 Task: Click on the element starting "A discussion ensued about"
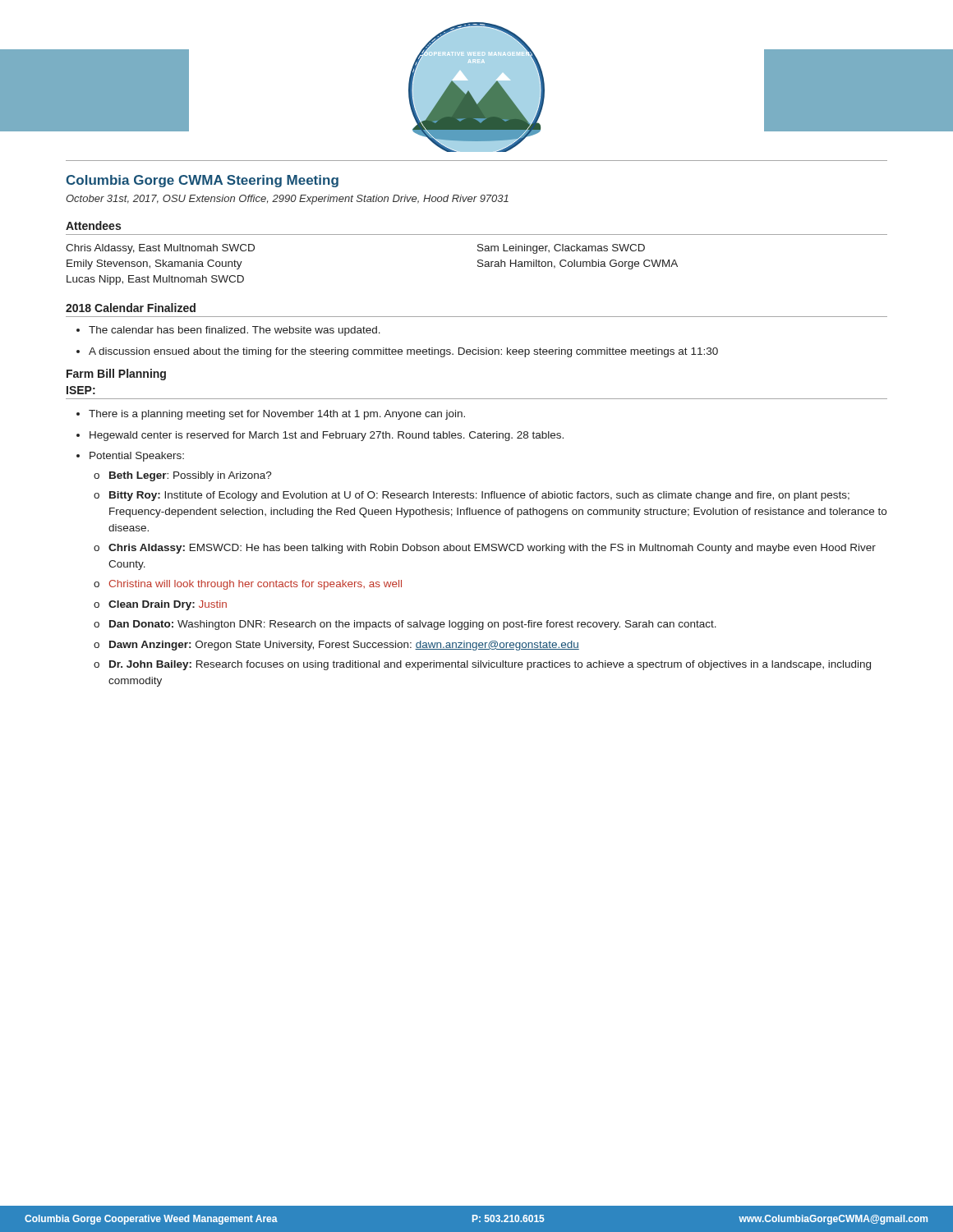pyautogui.click(x=403, y=351)
